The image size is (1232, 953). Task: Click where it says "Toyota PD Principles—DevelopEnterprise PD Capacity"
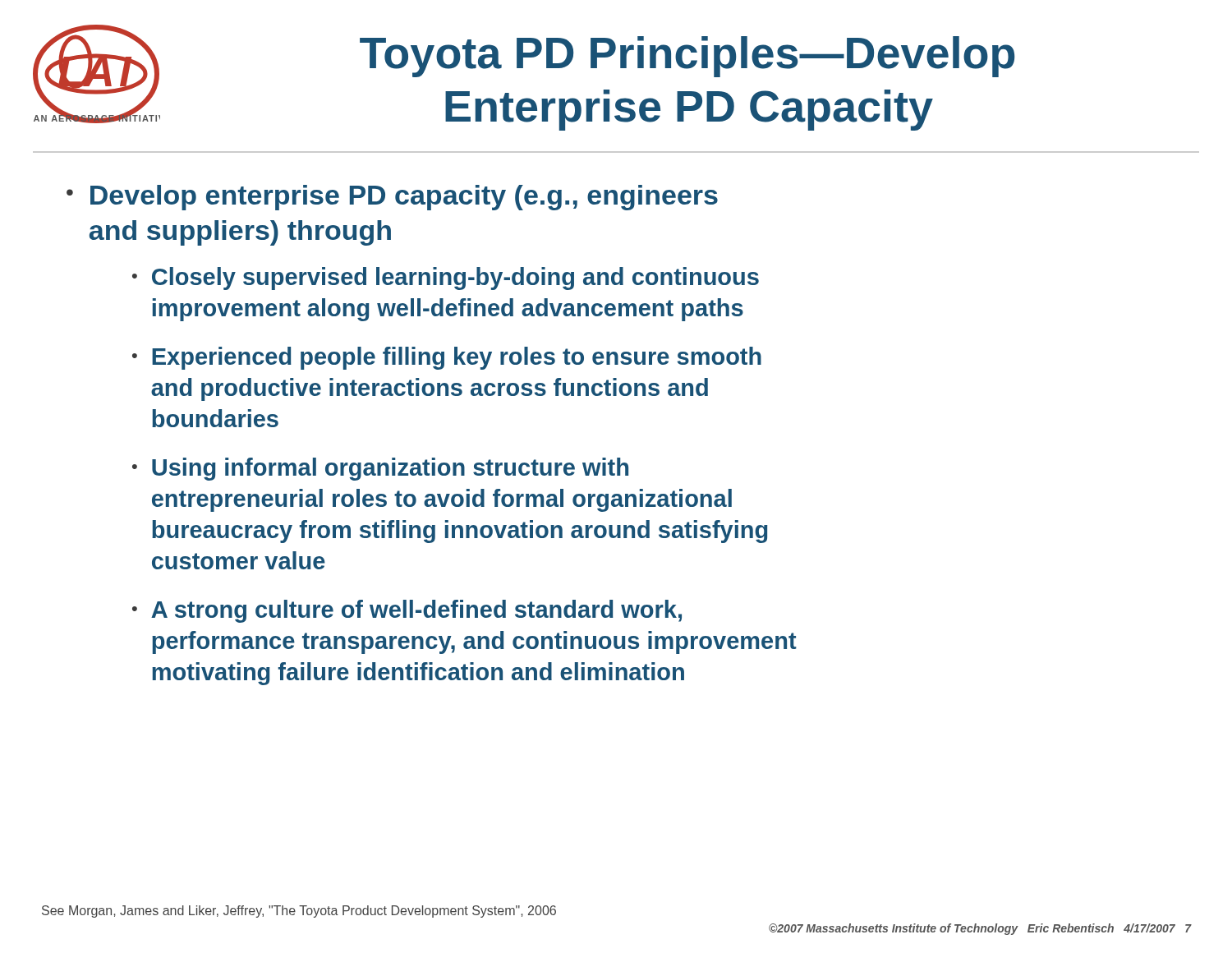(x=688, y=79)
